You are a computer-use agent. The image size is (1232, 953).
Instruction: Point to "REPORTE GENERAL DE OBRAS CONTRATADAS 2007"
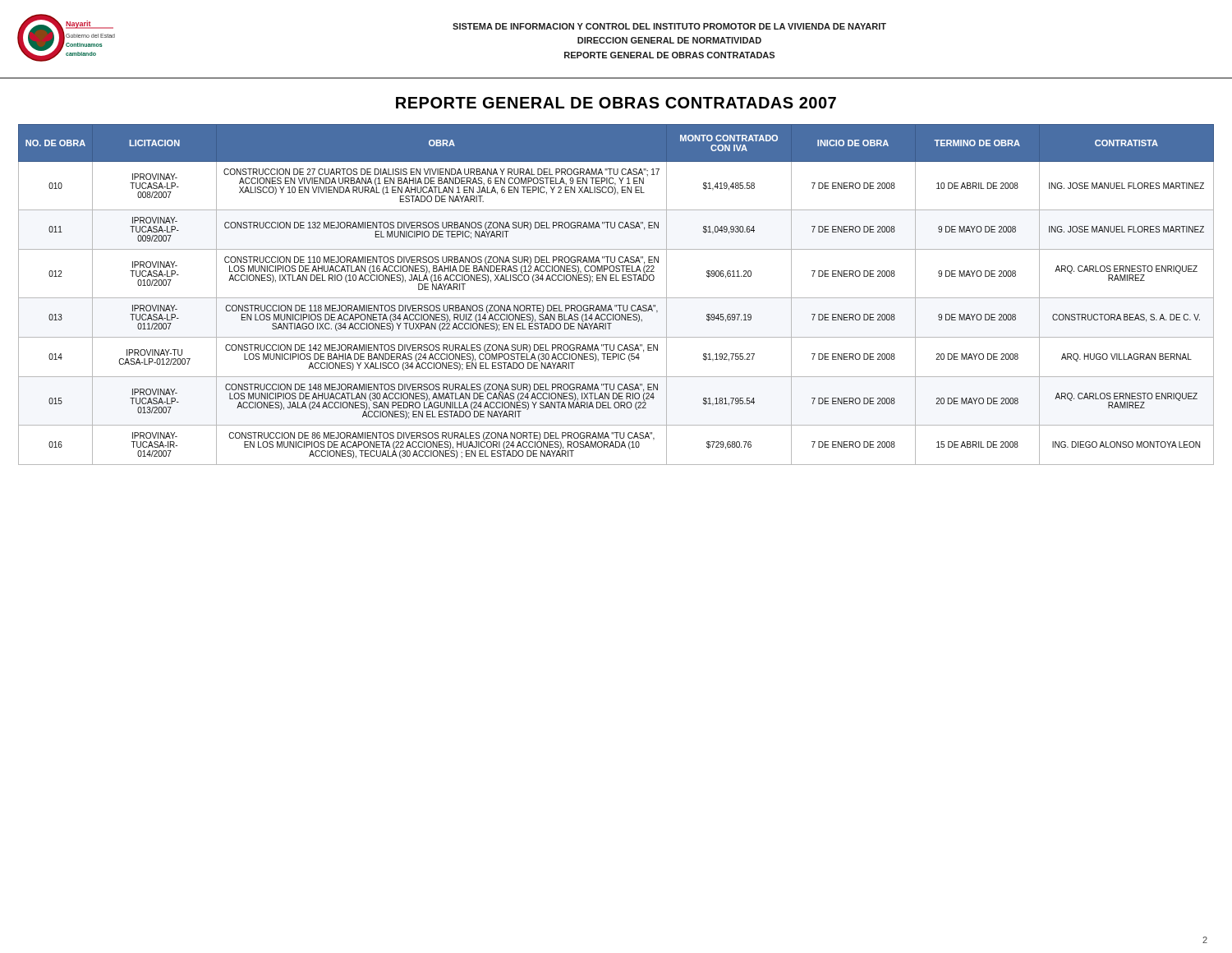point(616,103)
